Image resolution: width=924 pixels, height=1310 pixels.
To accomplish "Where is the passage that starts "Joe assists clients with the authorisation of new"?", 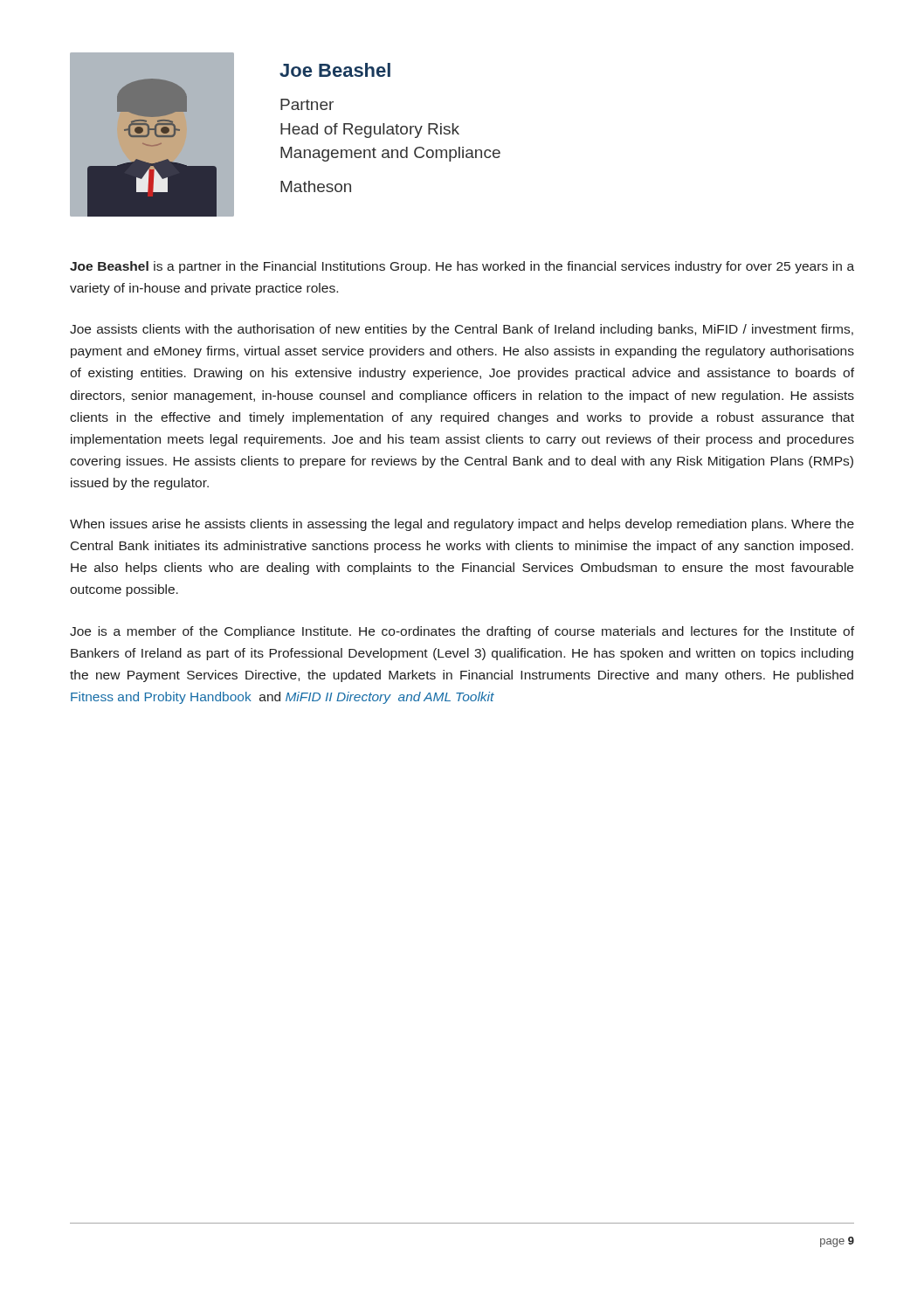I will click(x=462, y=406).
